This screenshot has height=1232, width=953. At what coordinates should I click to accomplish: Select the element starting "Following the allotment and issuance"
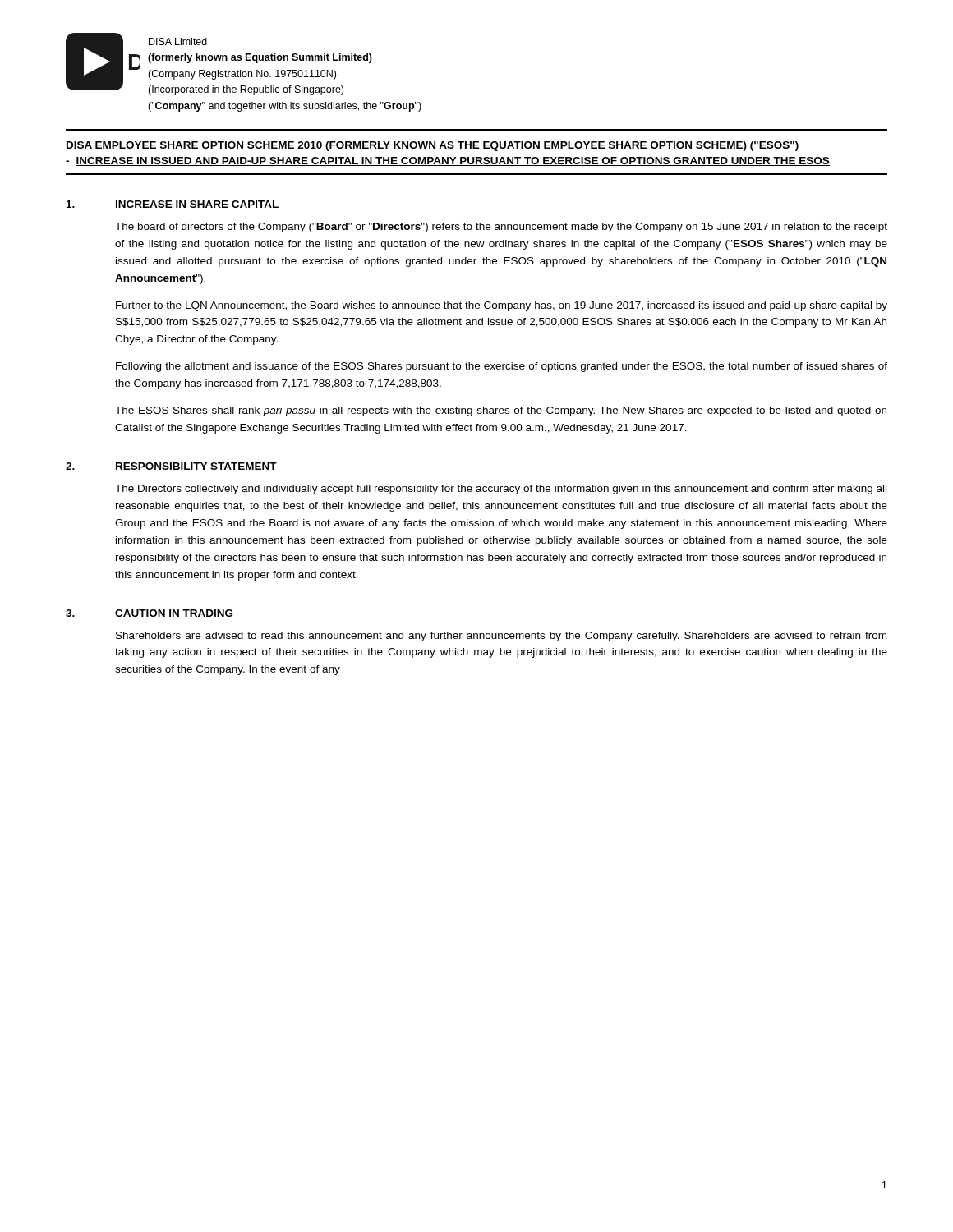tap(501, 376)
